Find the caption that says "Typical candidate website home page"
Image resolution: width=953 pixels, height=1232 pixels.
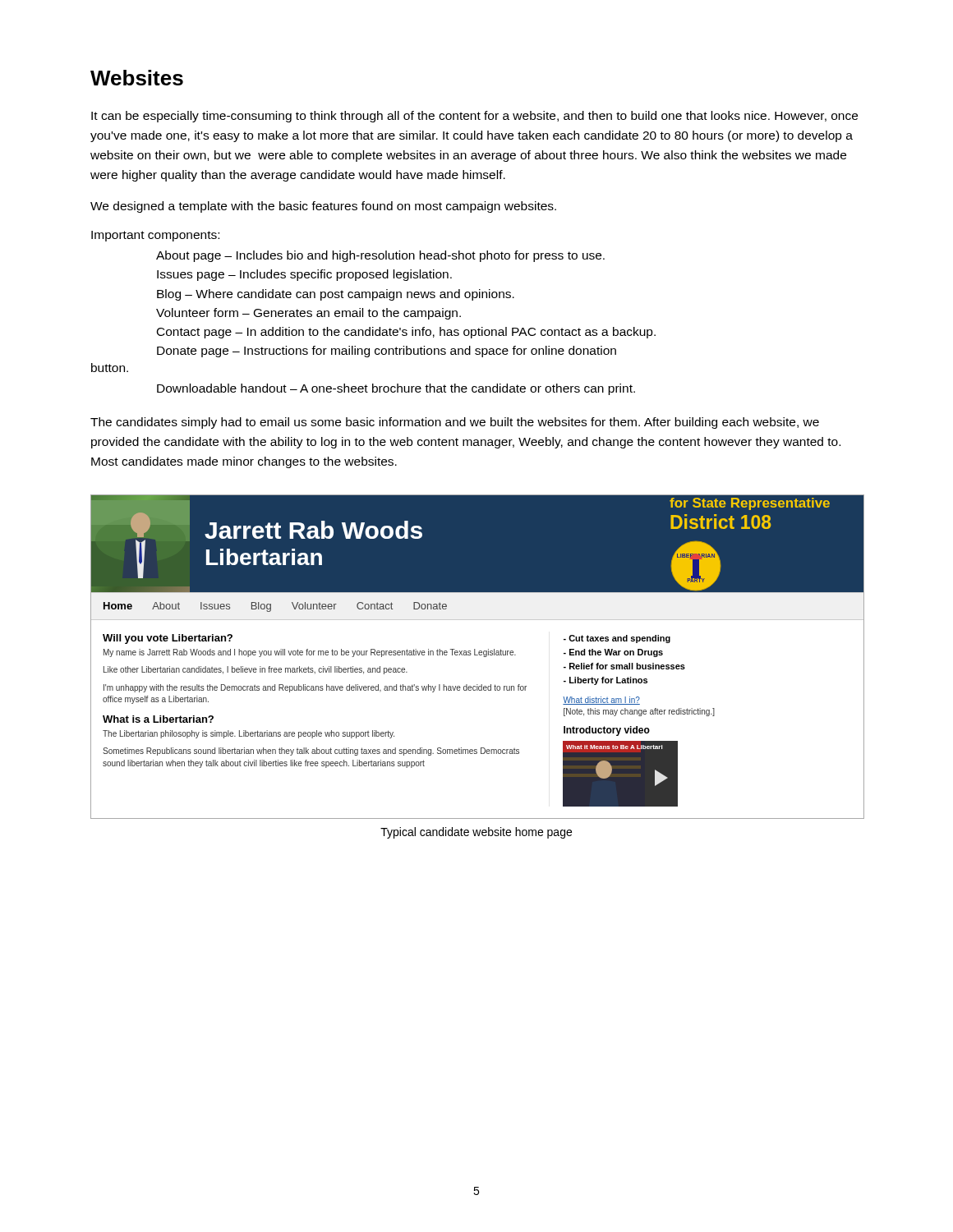coord(476,832)
